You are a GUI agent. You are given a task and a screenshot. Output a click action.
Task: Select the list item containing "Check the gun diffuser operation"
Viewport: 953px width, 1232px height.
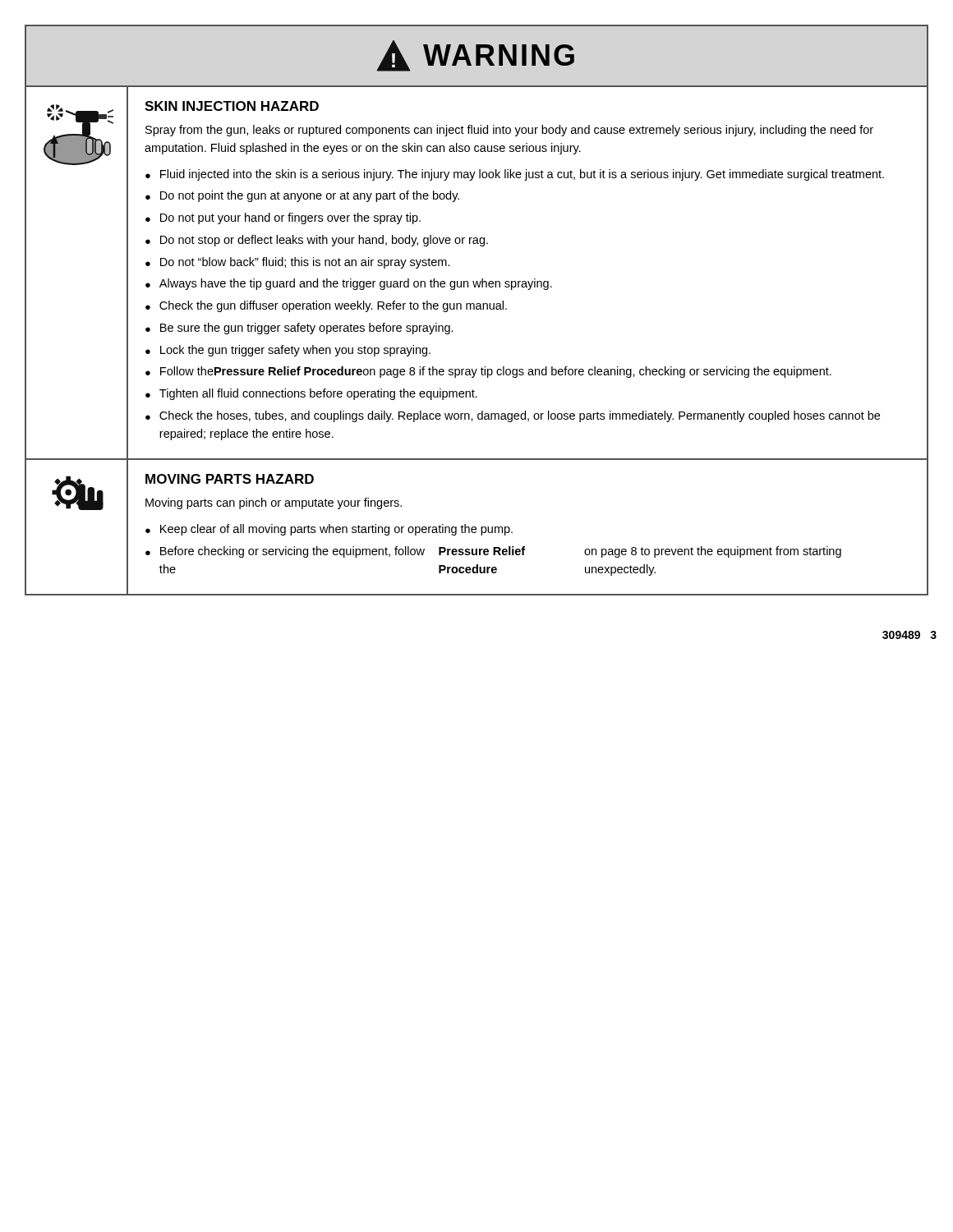pyautogui.click(x=334, y=306)
